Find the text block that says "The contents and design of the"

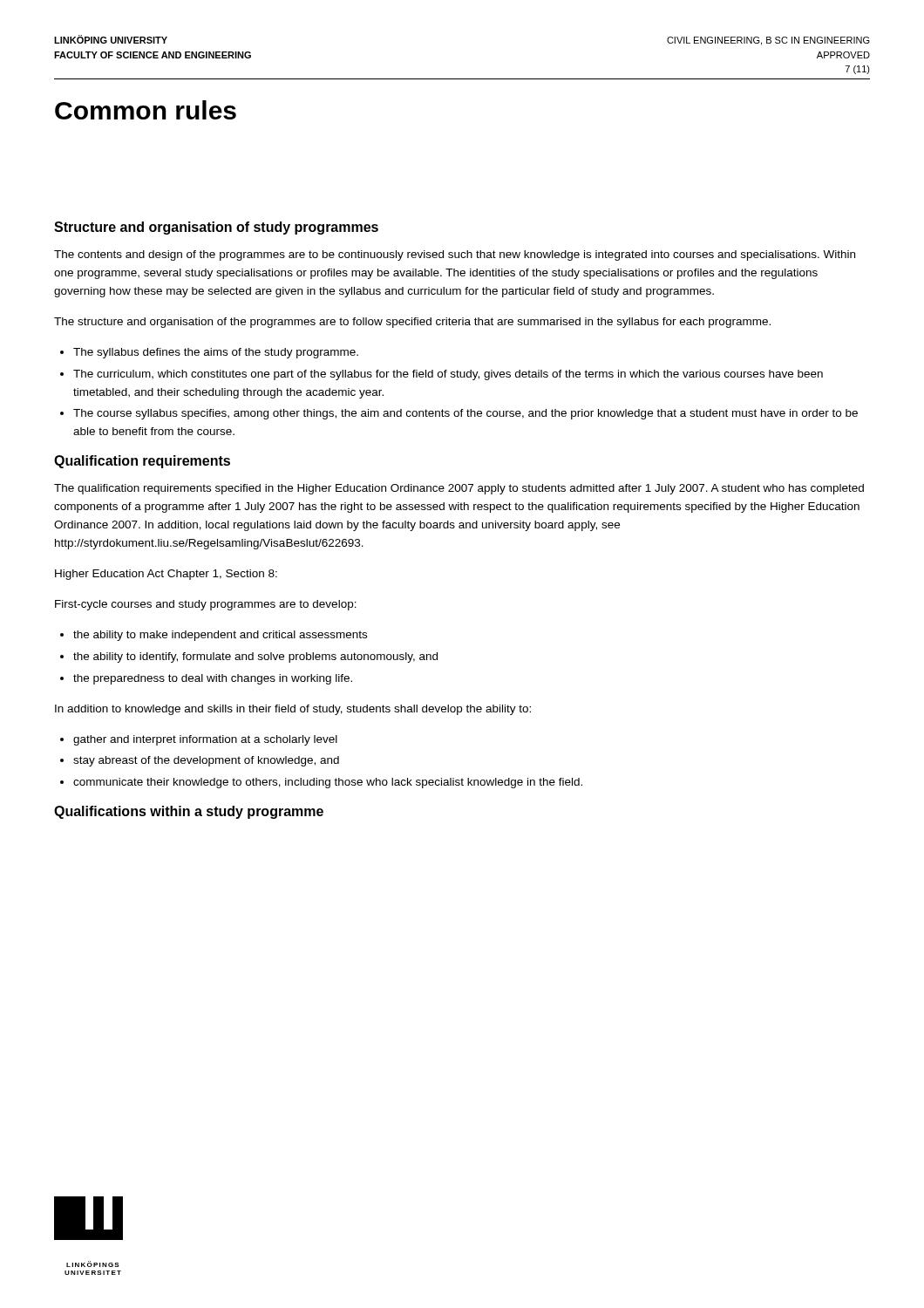(x=455, y=272)
